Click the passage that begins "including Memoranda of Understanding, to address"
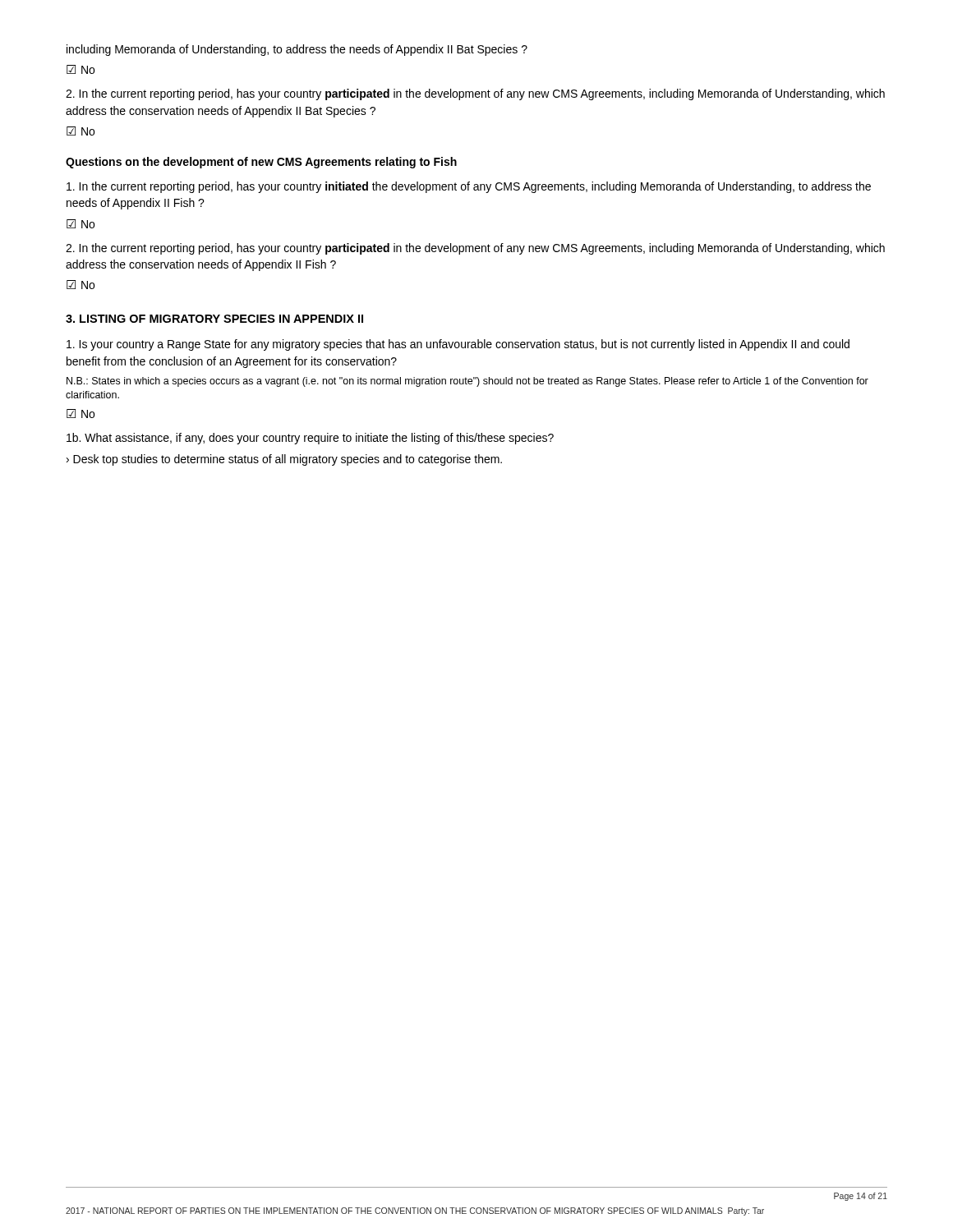 tap(476, 49)
